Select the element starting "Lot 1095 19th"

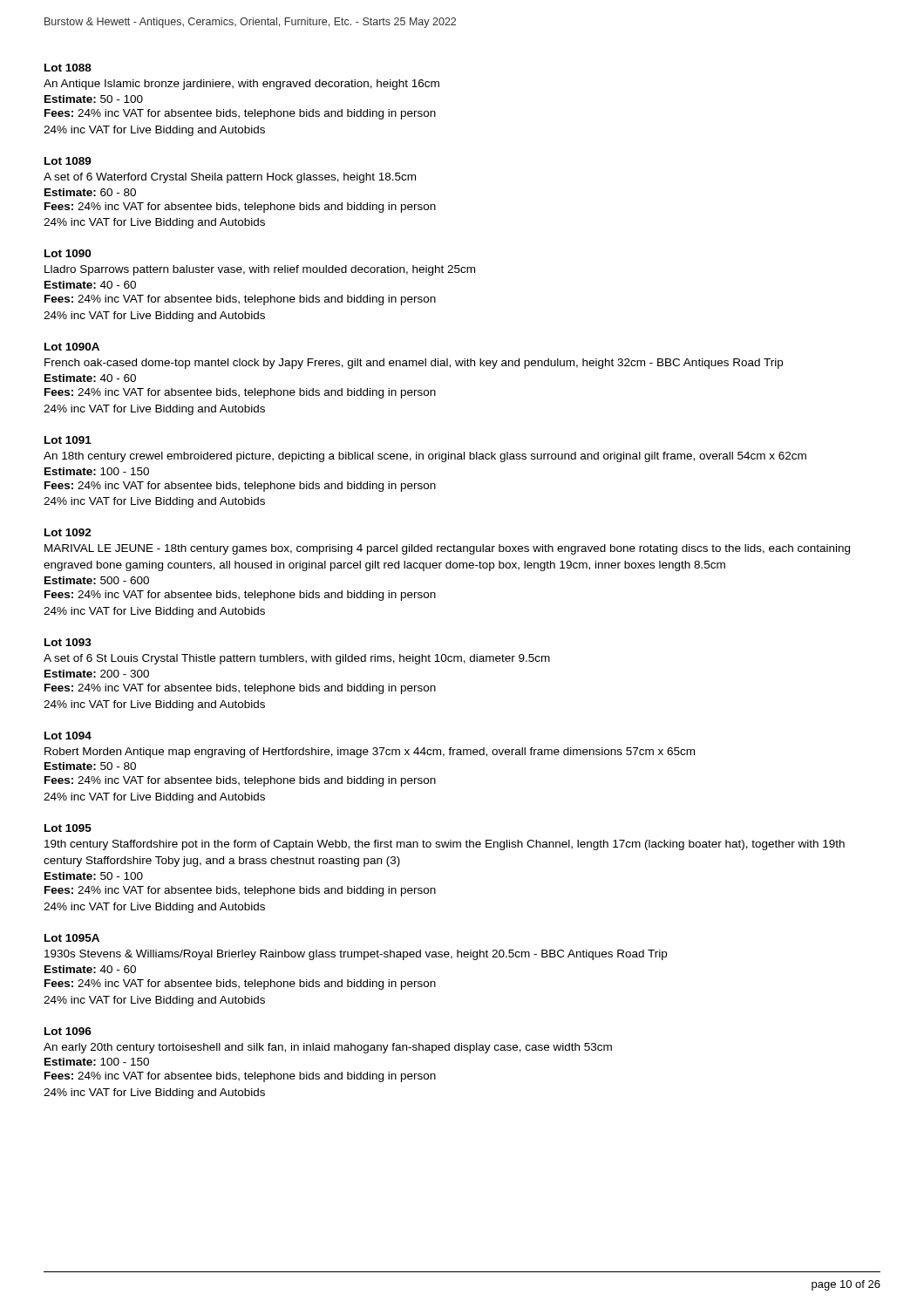point(68,828)
